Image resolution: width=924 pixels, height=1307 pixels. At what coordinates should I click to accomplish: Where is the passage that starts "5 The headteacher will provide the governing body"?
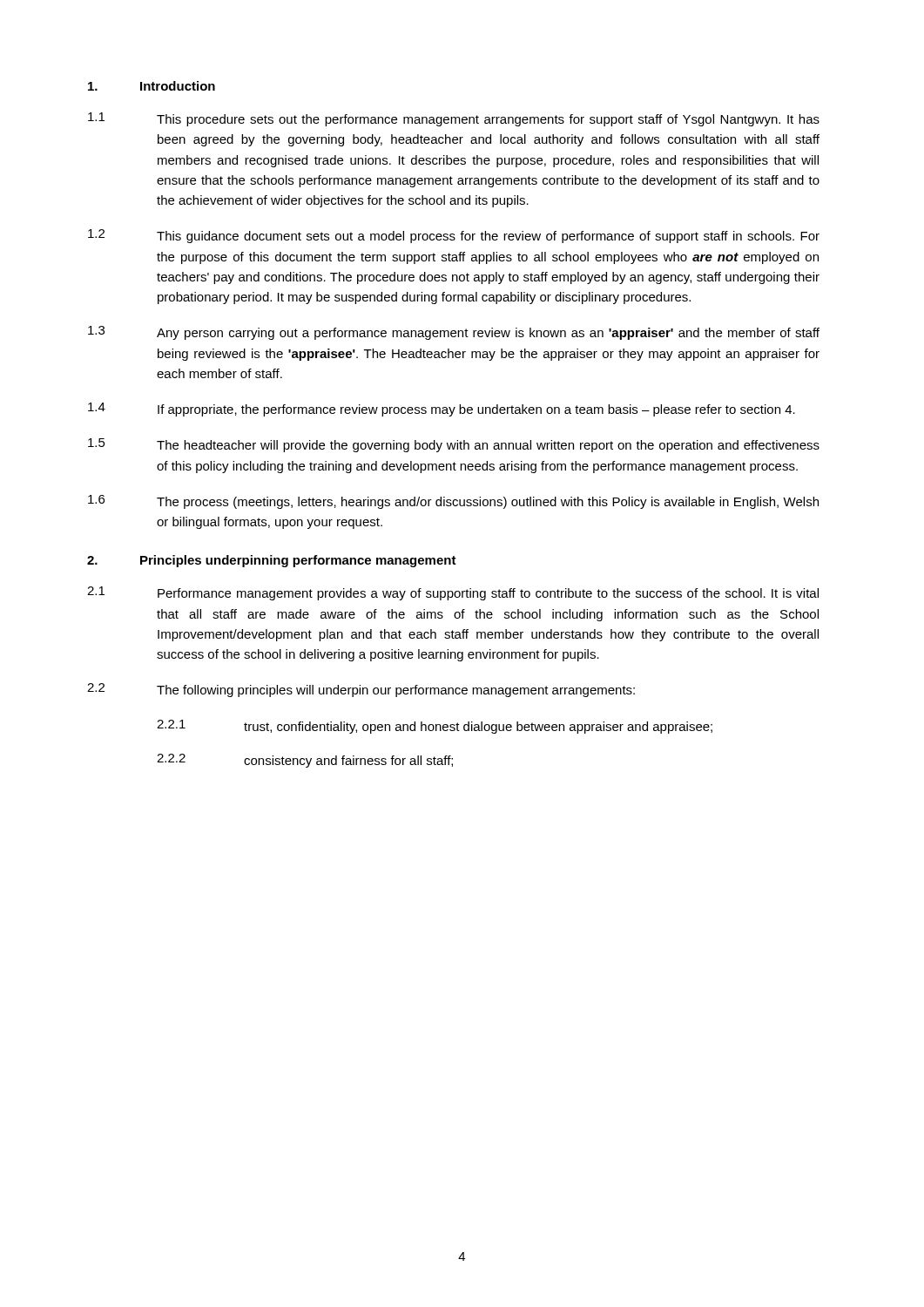point(453,455)
